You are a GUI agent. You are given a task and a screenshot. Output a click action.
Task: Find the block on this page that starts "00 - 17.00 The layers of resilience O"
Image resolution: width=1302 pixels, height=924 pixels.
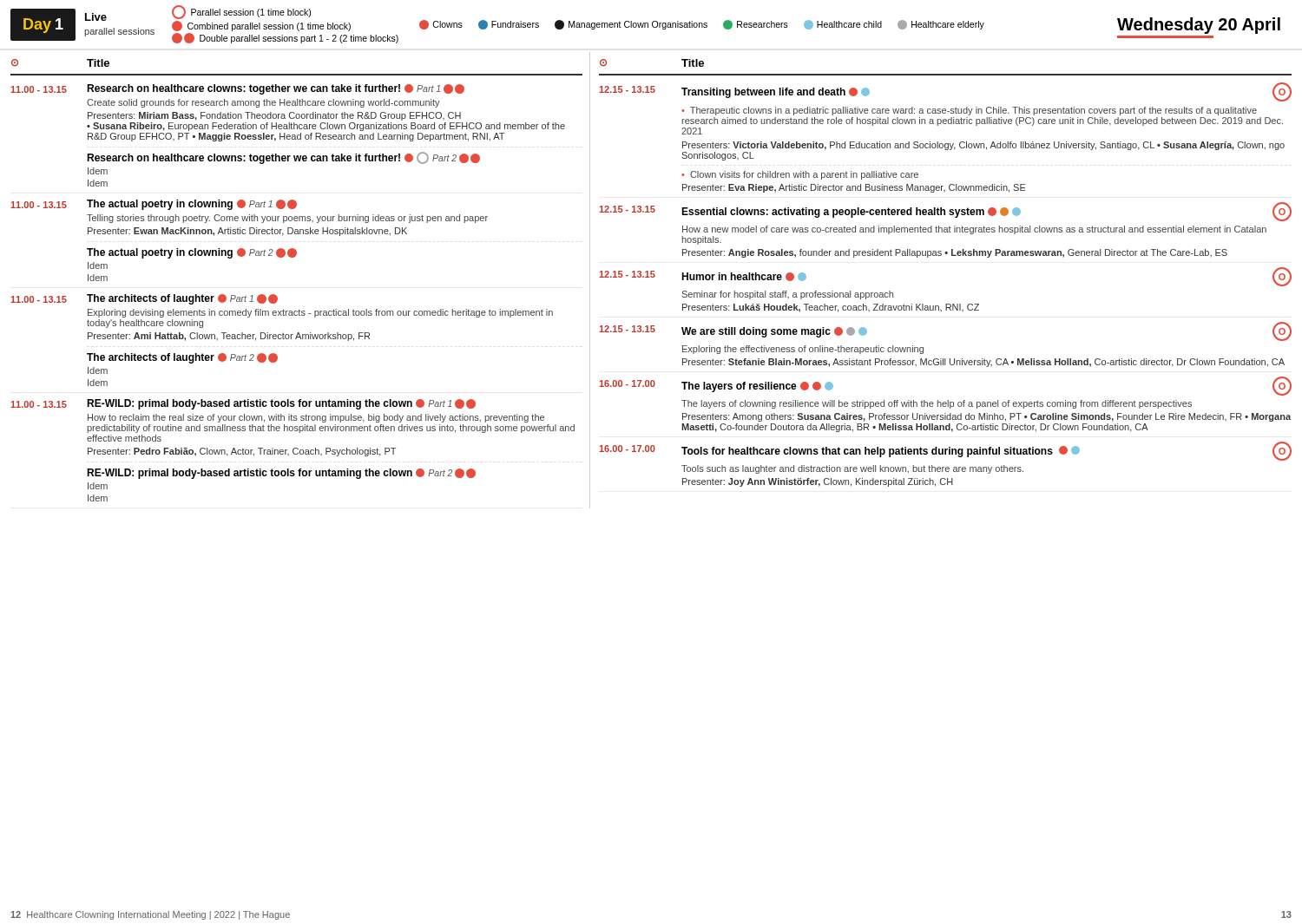pos(945,404)
